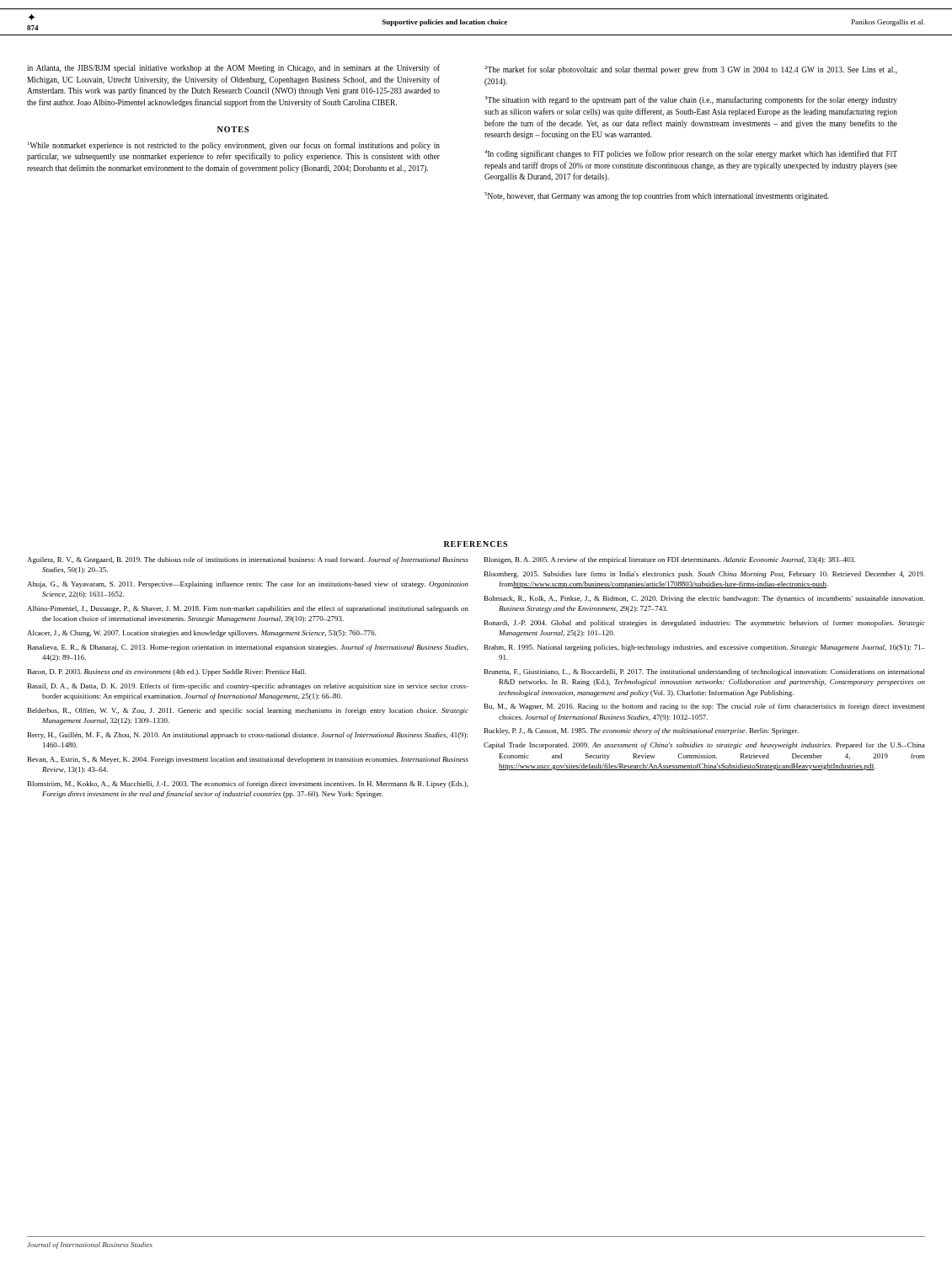Screen dimensions: 1264x952
Task: Click the passage that begins "Brunetta, F., Giustiniano, L., &"
Action: pyautogui.click(x=704, y=682)
